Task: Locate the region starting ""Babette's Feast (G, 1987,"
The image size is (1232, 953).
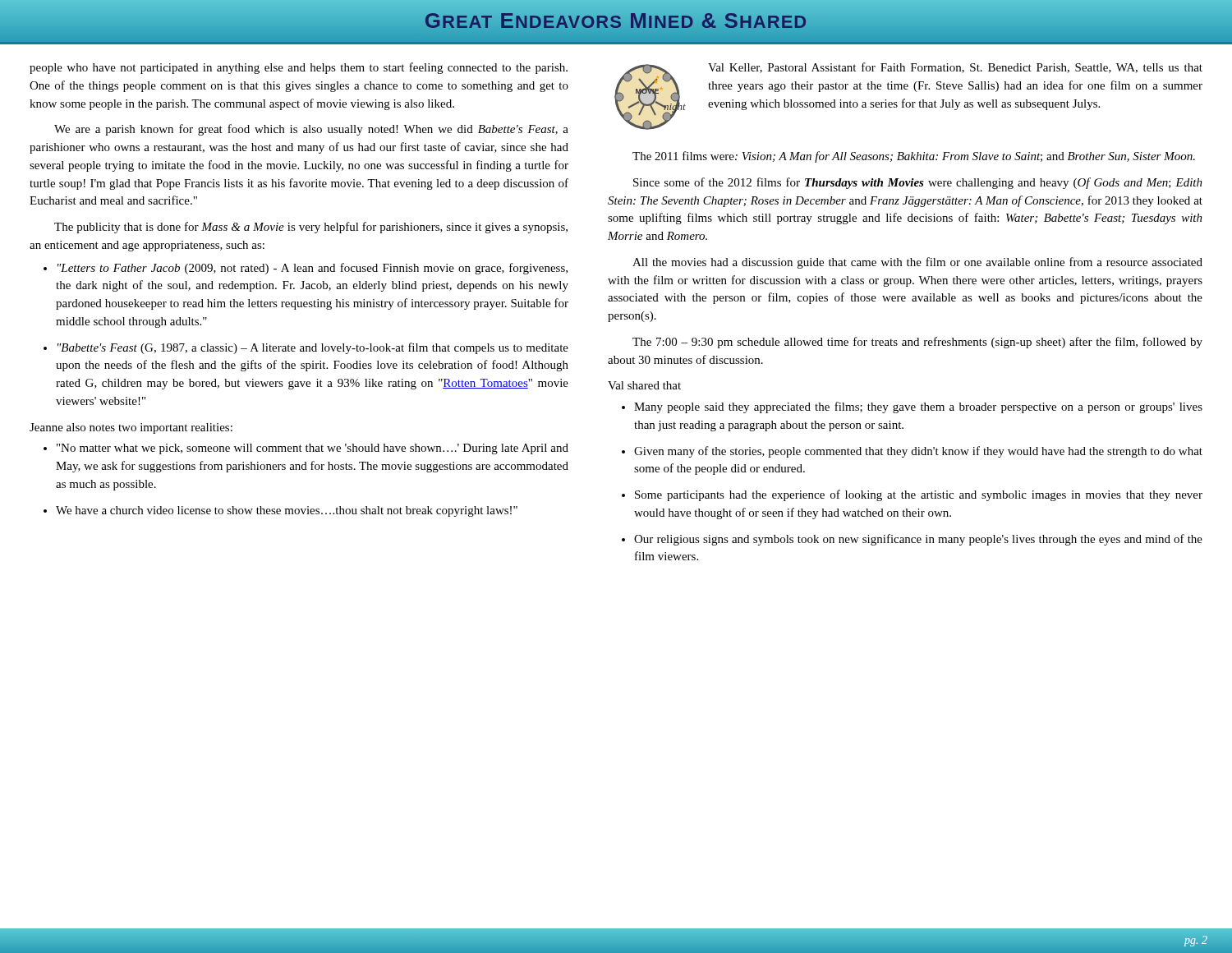Action: (312, 375)
